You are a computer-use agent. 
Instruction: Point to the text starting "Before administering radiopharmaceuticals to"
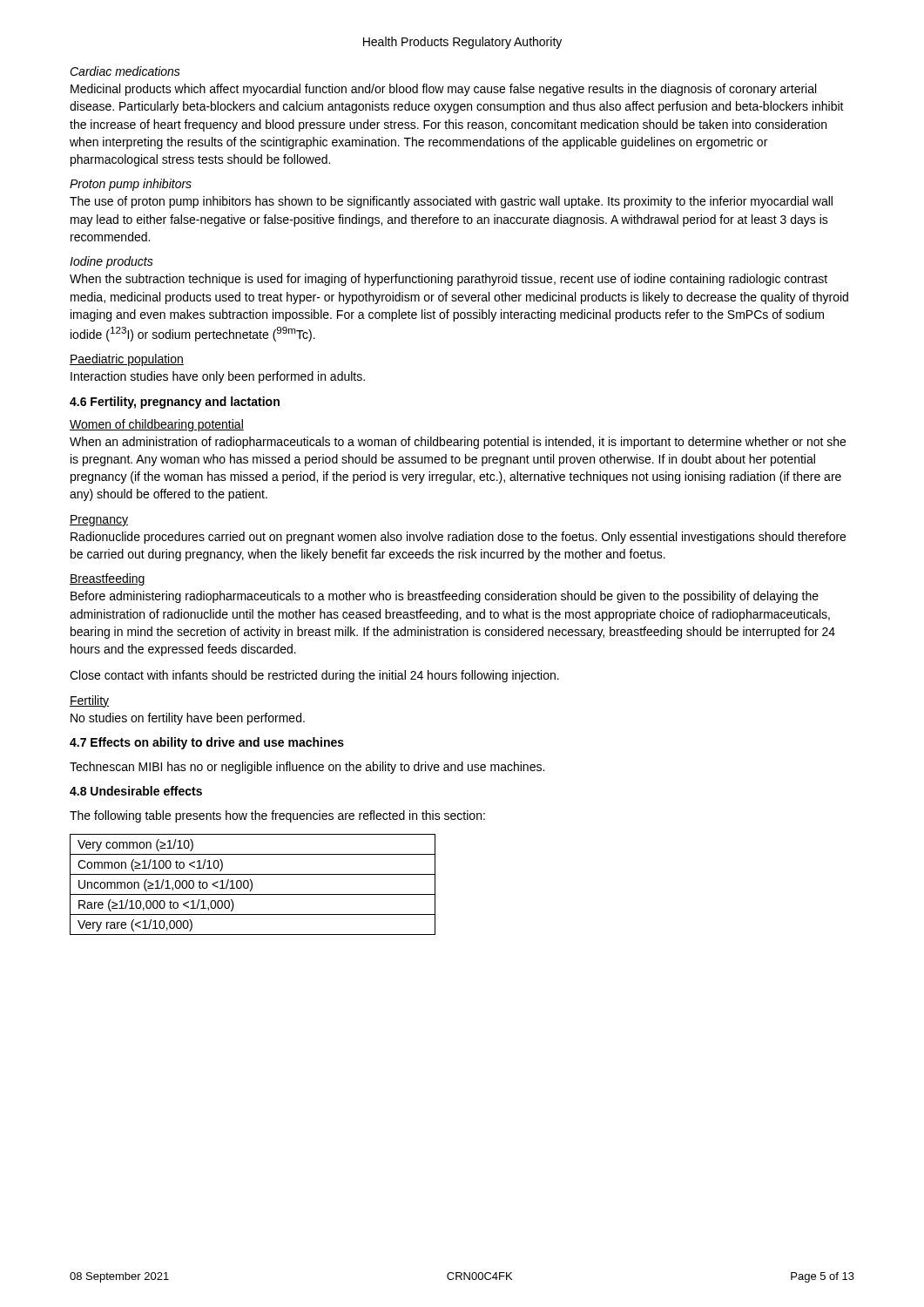click(x=452, y=623)
